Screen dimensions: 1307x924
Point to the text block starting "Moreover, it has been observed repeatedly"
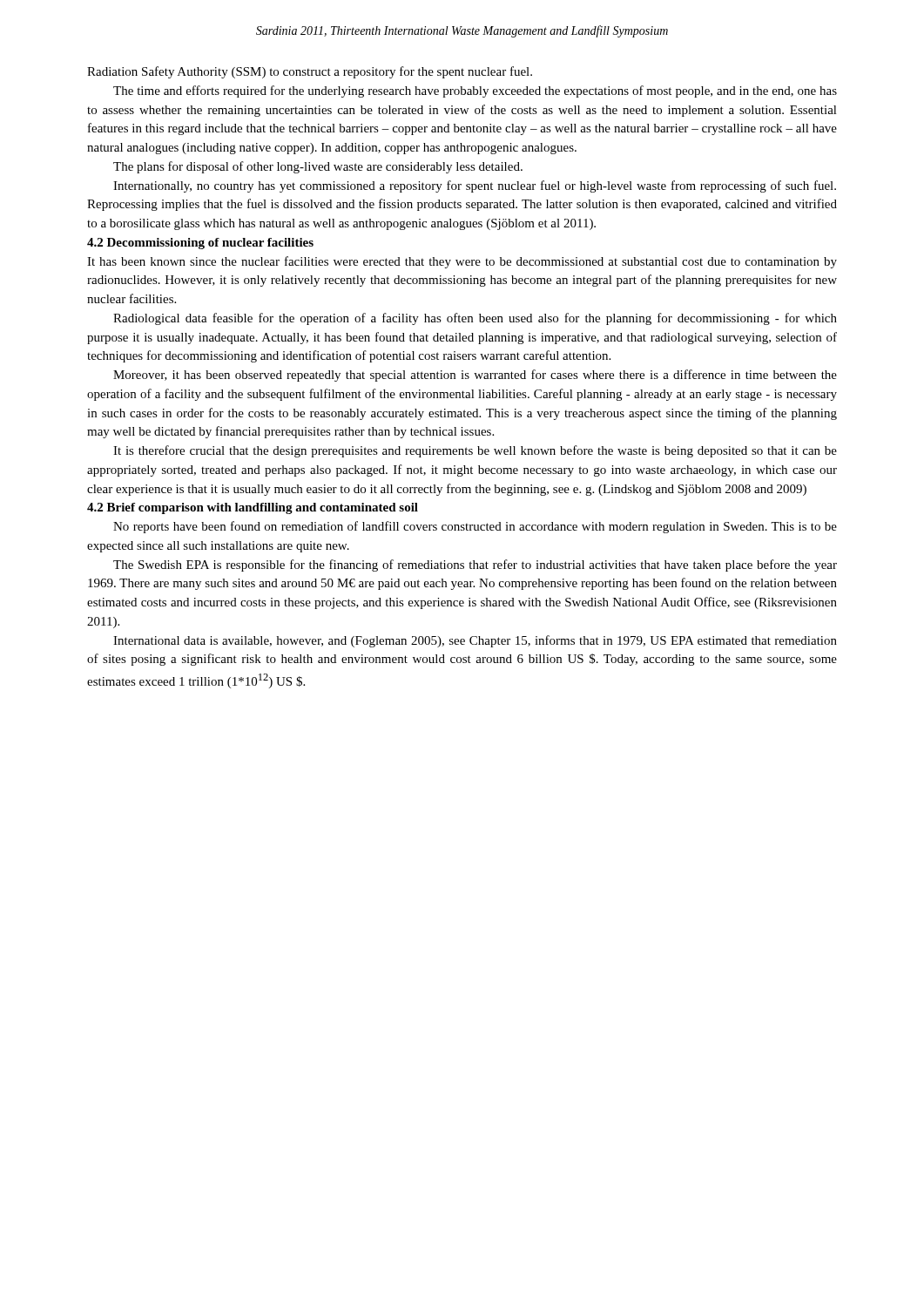pos(462,404)
